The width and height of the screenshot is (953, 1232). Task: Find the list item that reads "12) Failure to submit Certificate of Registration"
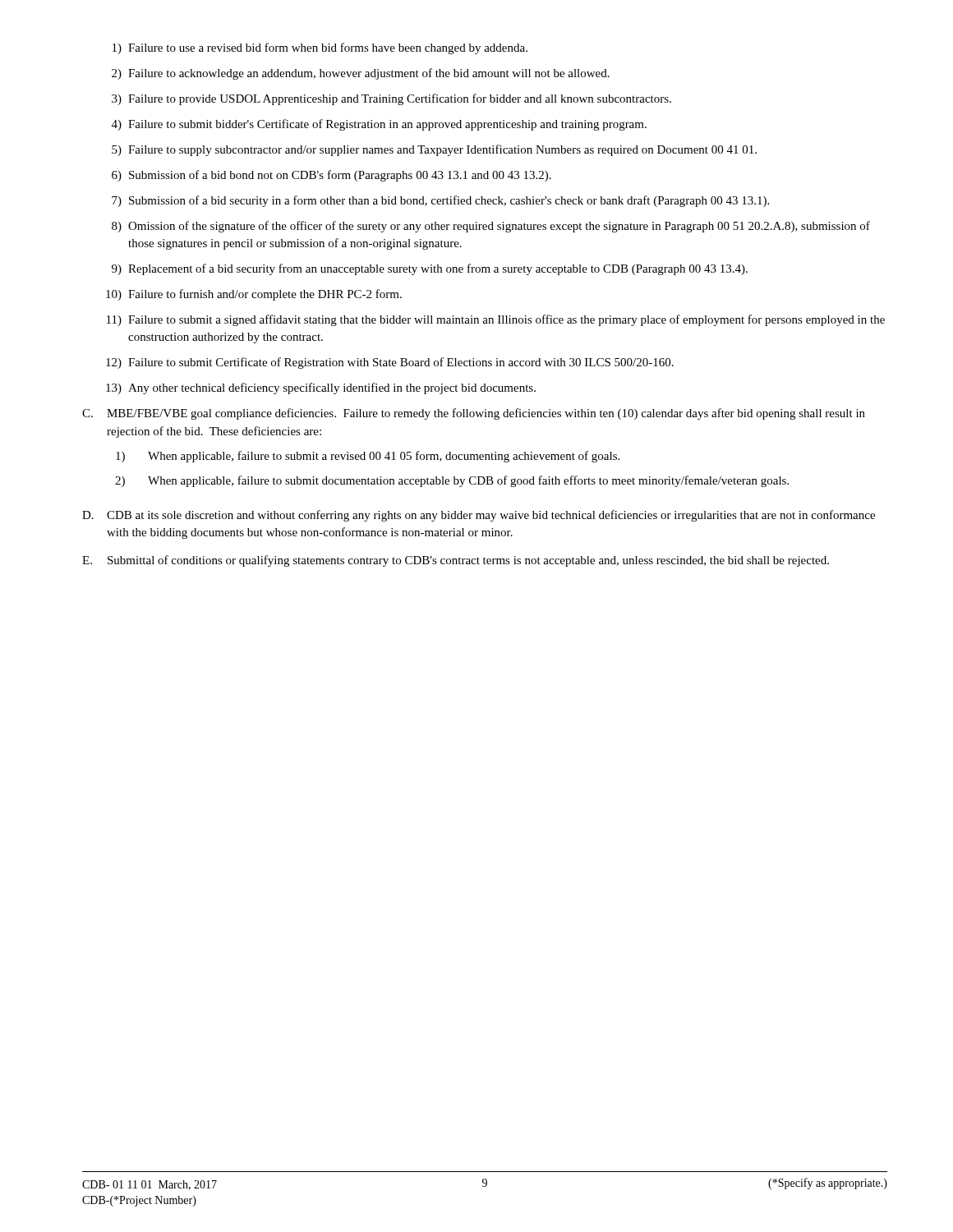point(485,363)
